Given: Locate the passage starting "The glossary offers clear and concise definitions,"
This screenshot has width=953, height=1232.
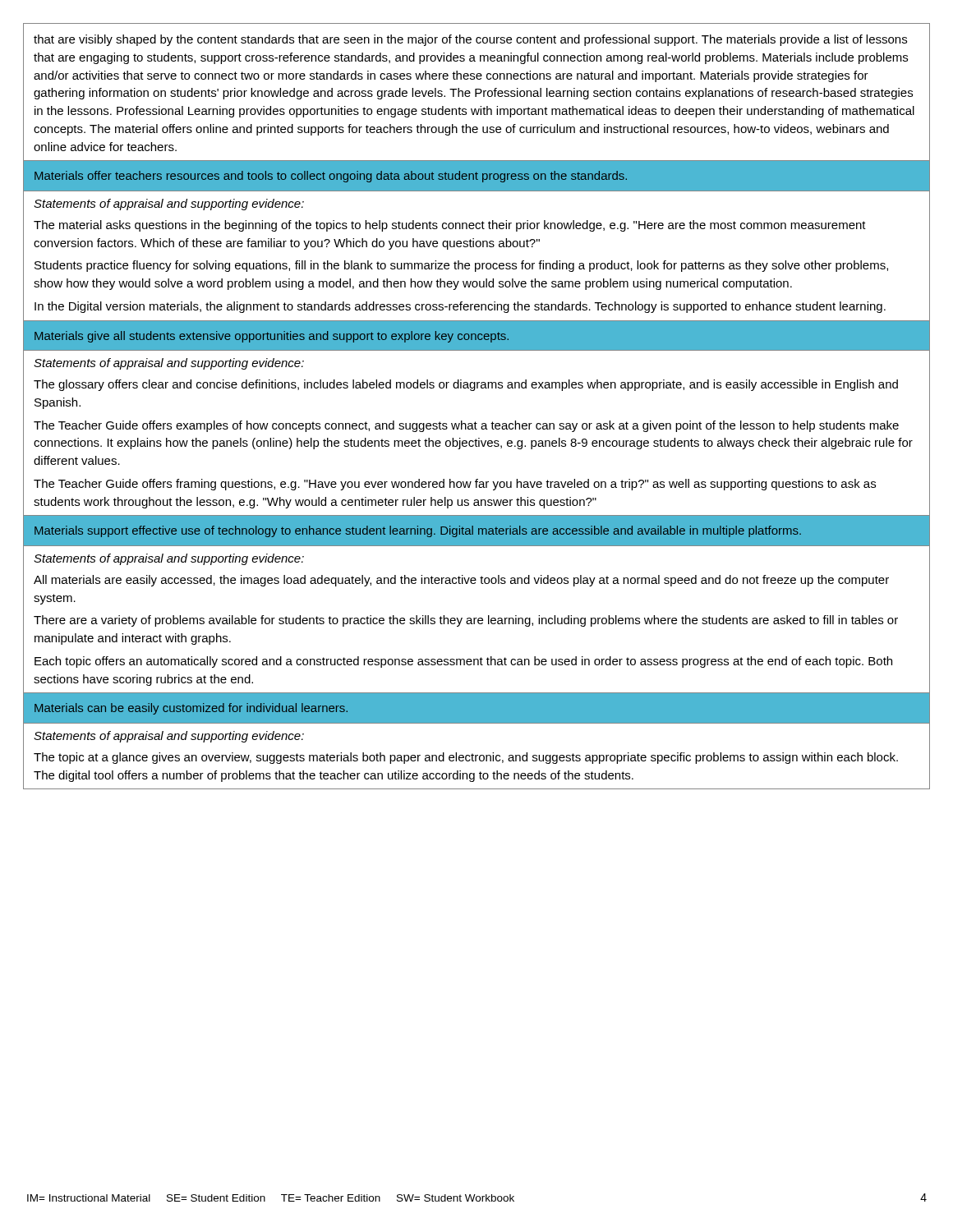Looking at the screenshot, I should (x=476, y=393).
